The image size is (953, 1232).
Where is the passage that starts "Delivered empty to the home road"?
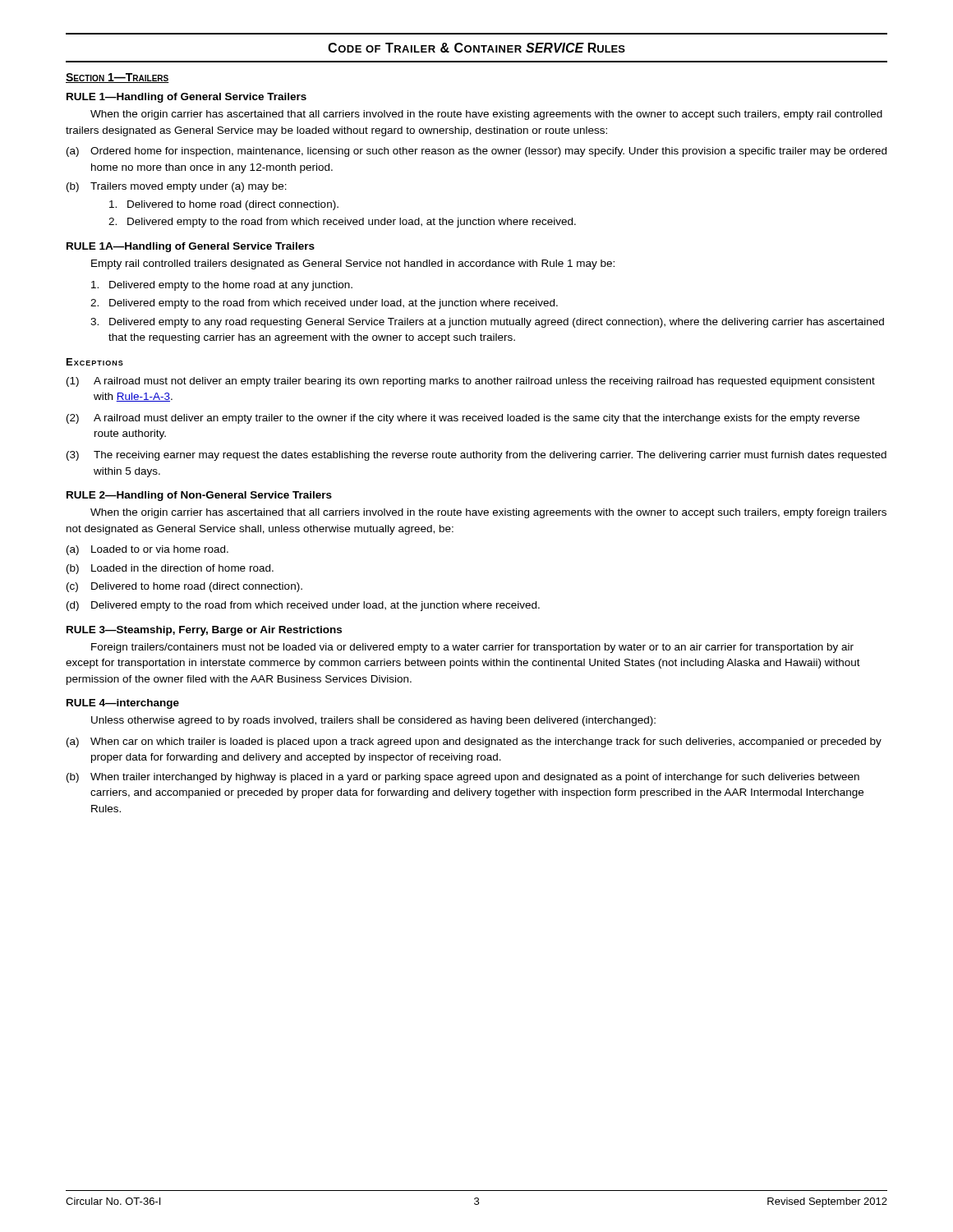pos(222,284)
